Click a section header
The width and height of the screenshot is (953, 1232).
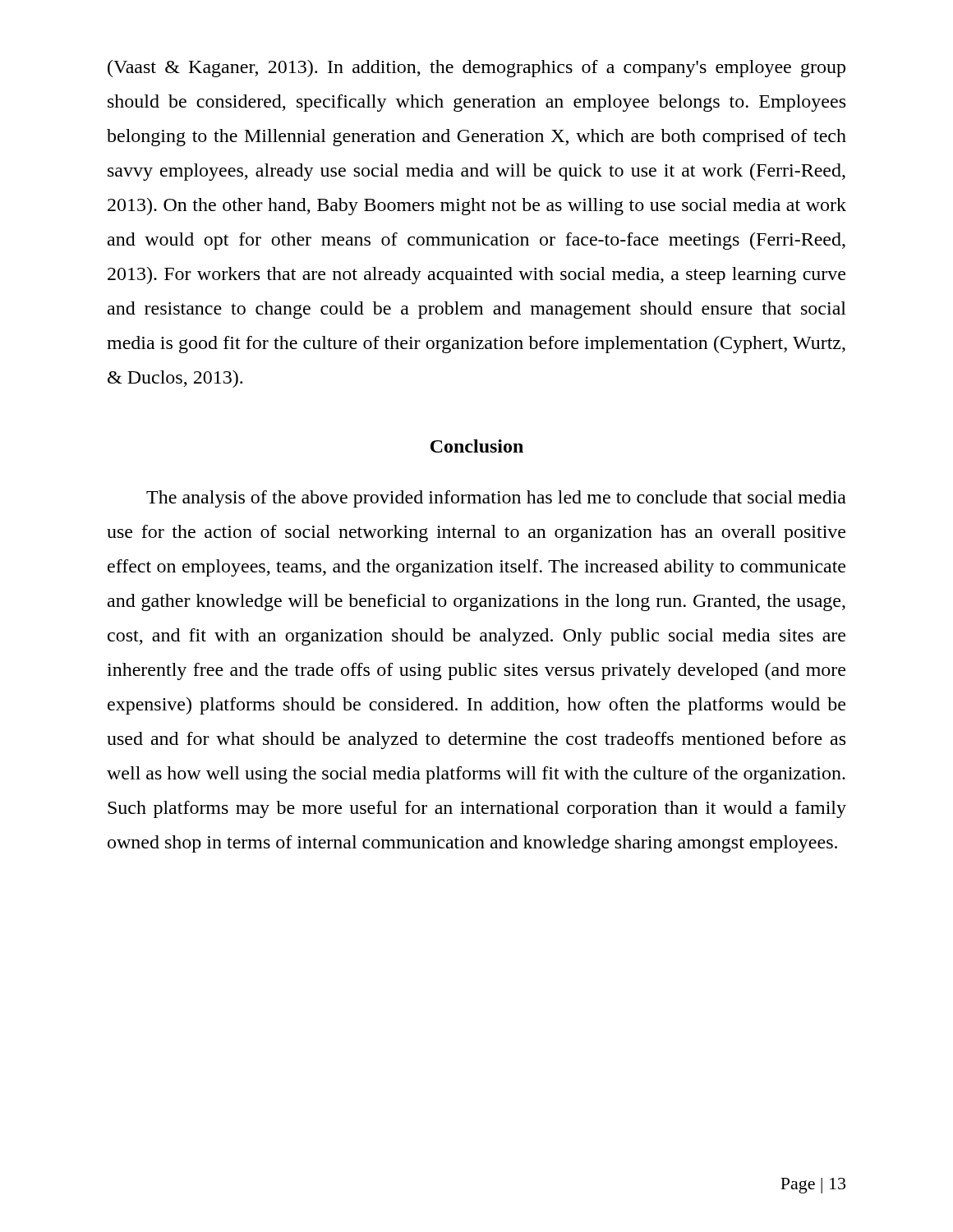[476, 446]
